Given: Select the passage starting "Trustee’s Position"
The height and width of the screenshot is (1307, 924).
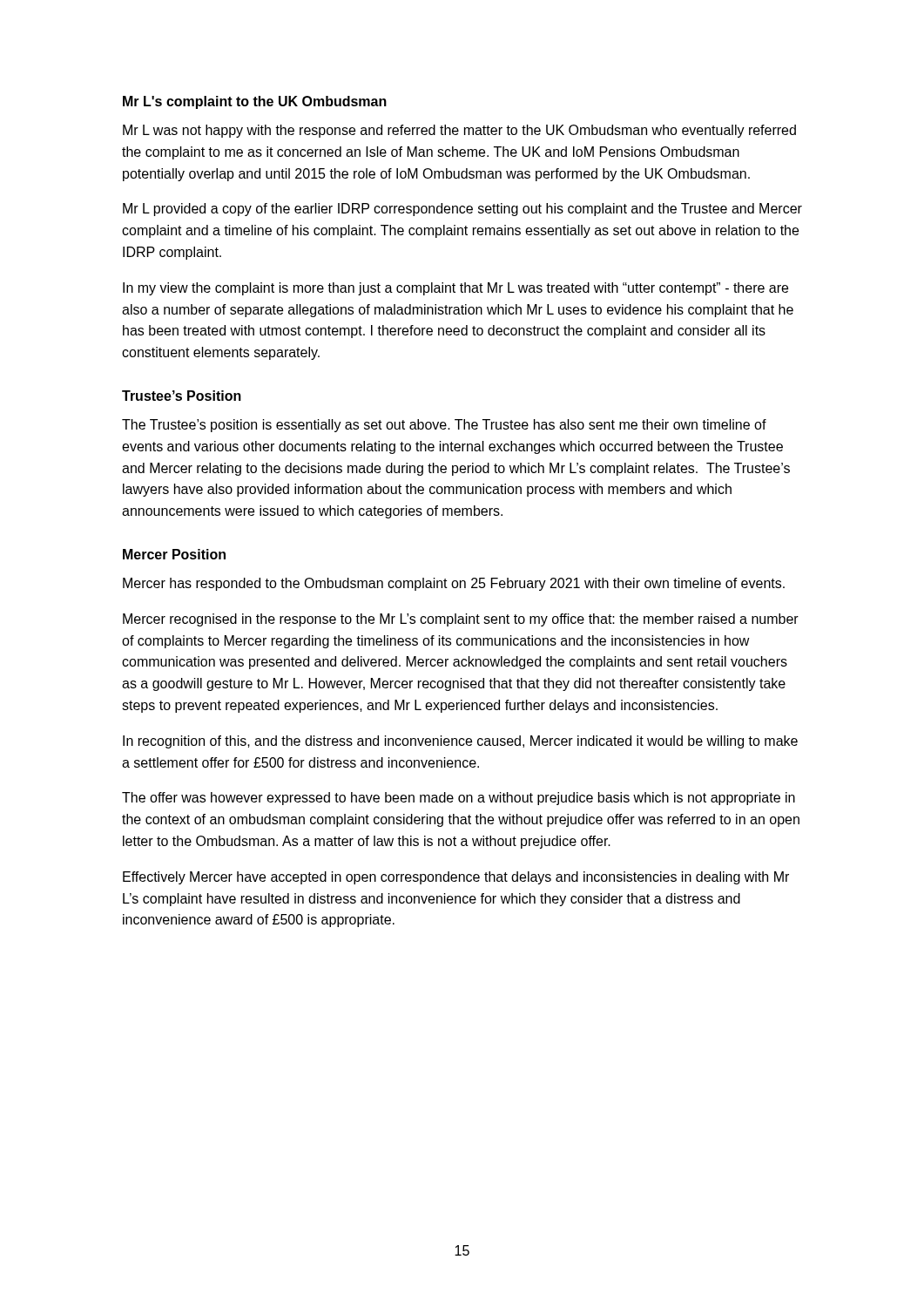Looking at the screenshot, I should click(x=182, y=396).
